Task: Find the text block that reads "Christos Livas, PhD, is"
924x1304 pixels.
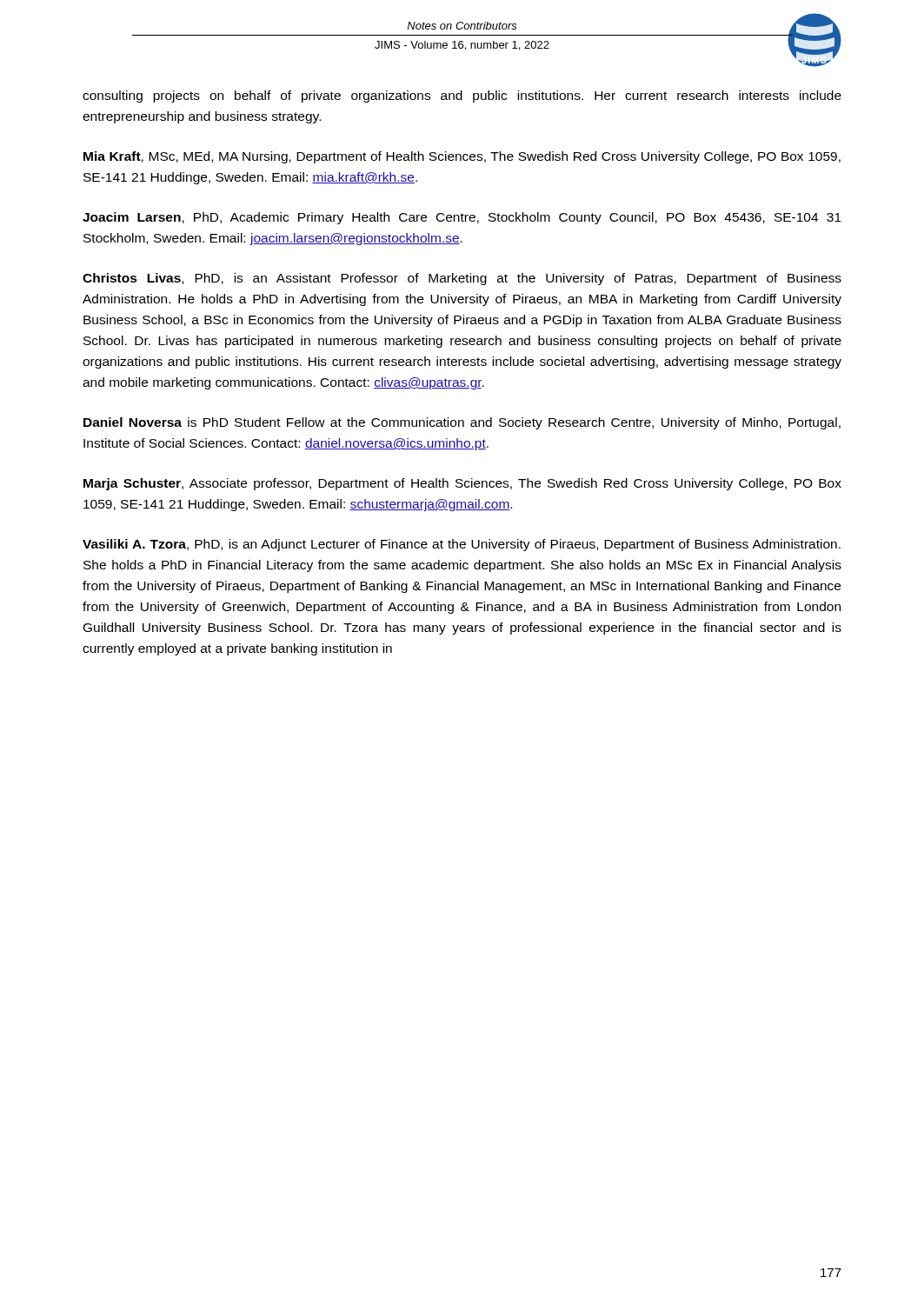Action: (x=462, y=330)
